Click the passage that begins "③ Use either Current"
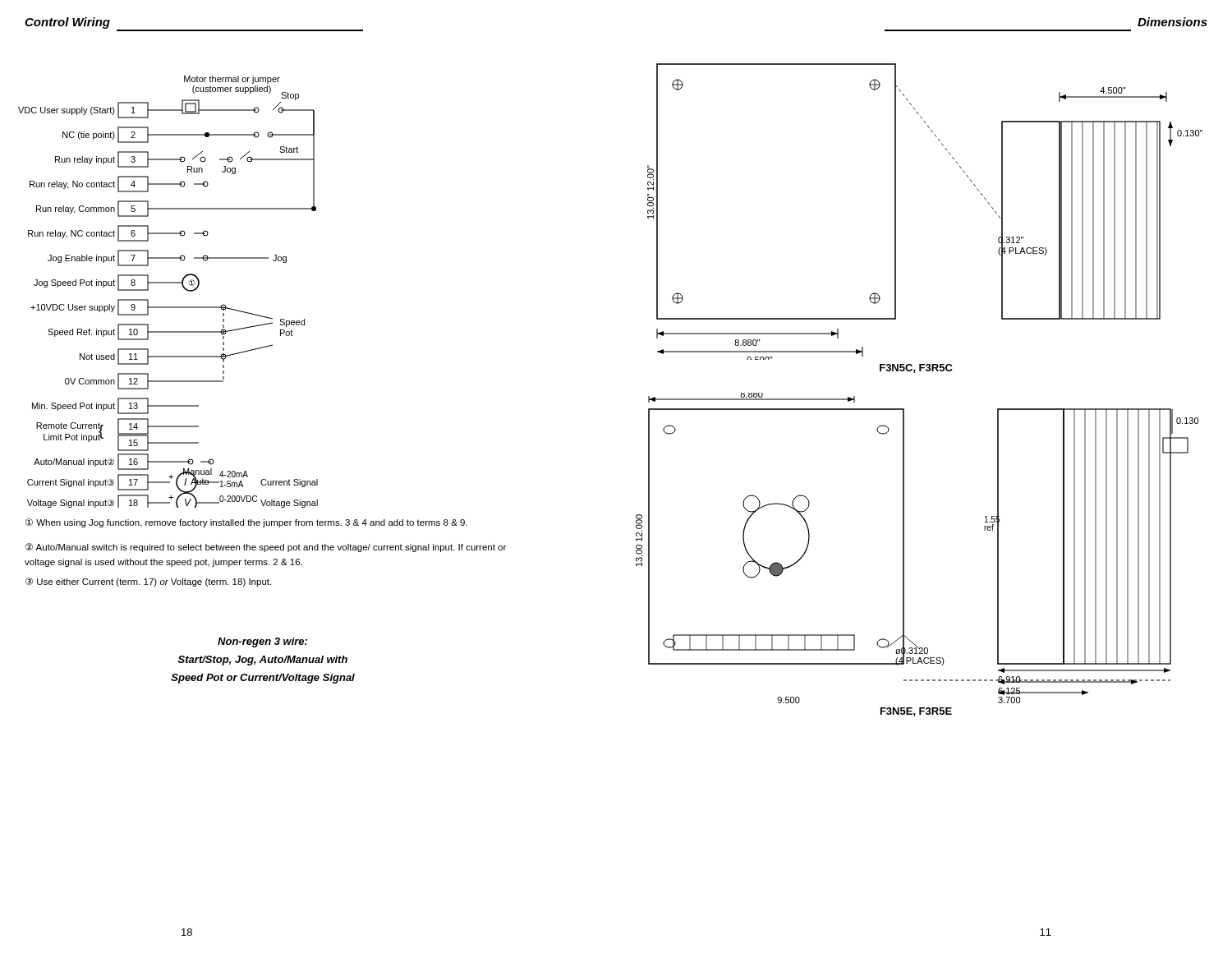 coord(148,582)
